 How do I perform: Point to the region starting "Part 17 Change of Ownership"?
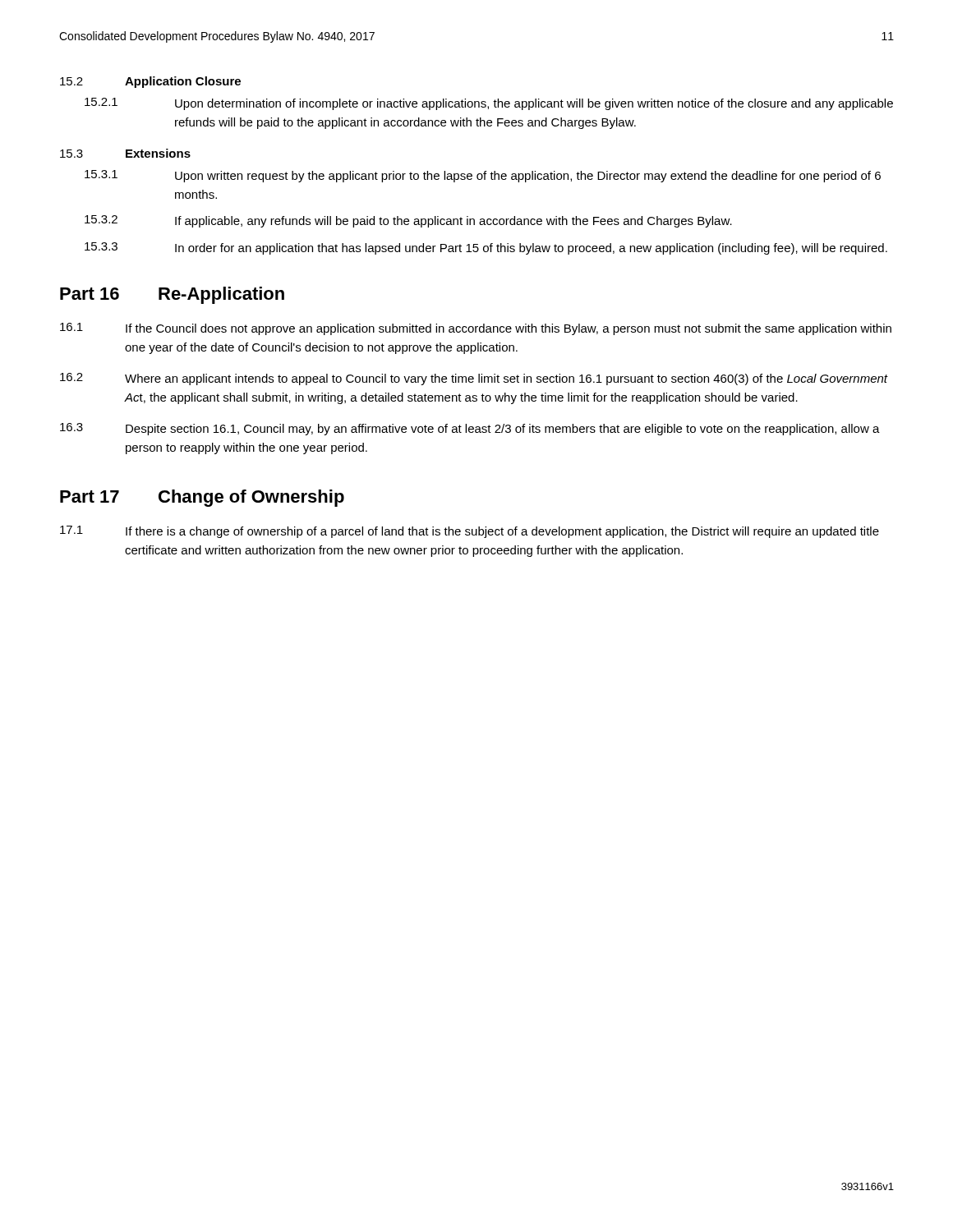[202, 497]
